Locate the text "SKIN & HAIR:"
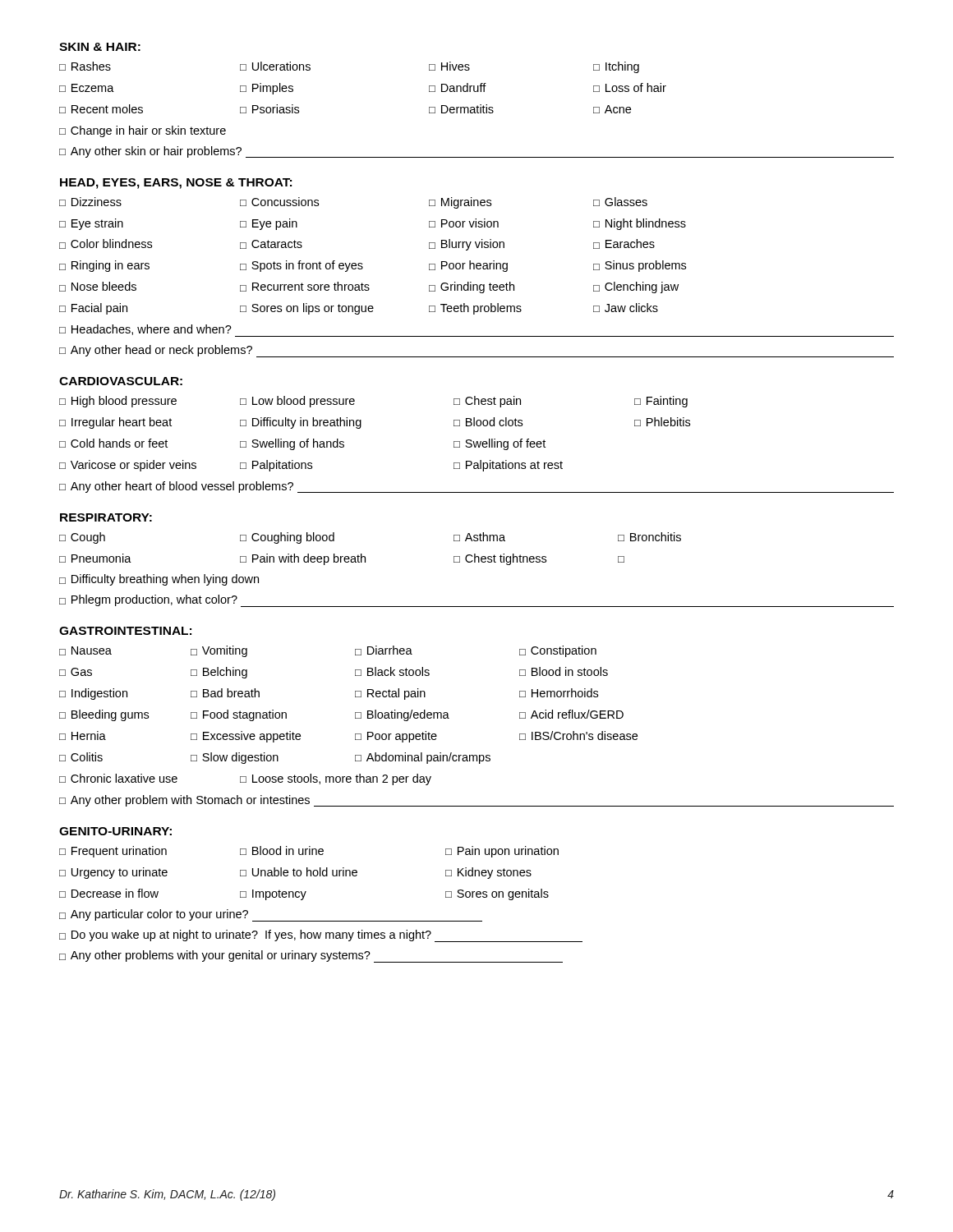Screen dimensions: 1232x953 point(100,46)
